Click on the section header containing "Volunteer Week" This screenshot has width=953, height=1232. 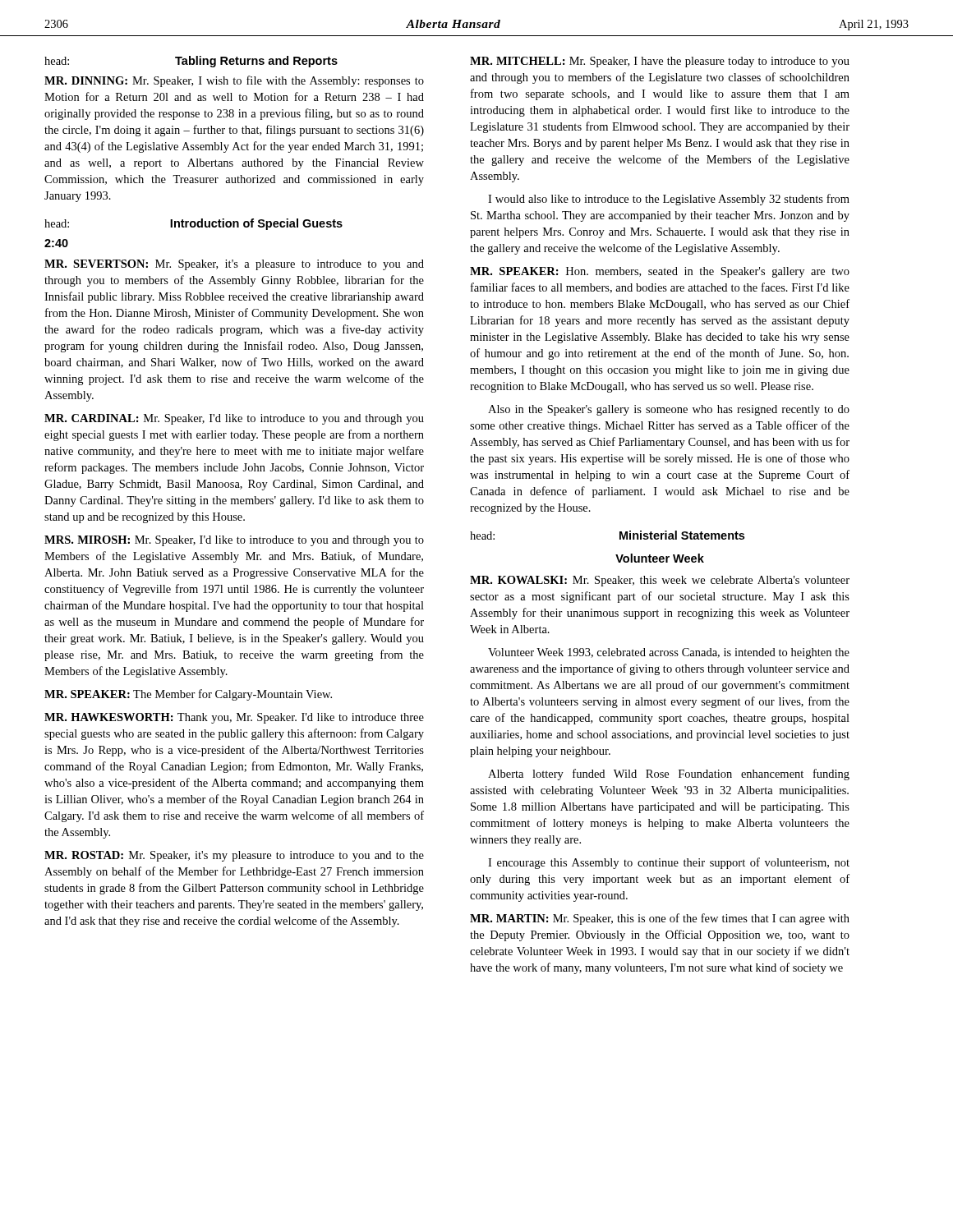(x=660, y=559)
